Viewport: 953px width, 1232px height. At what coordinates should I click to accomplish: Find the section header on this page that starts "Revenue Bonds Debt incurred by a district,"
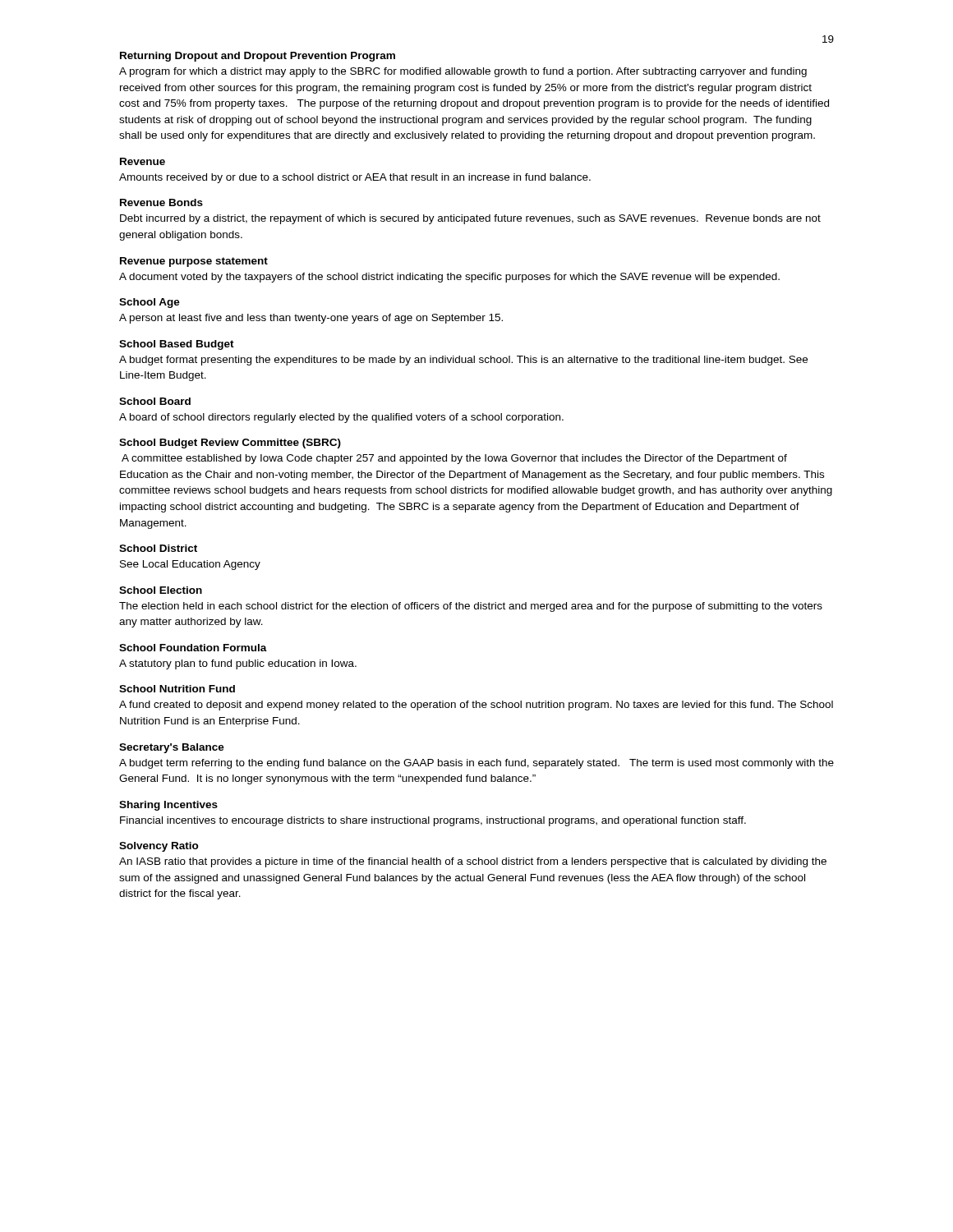(x=476, y=220)
